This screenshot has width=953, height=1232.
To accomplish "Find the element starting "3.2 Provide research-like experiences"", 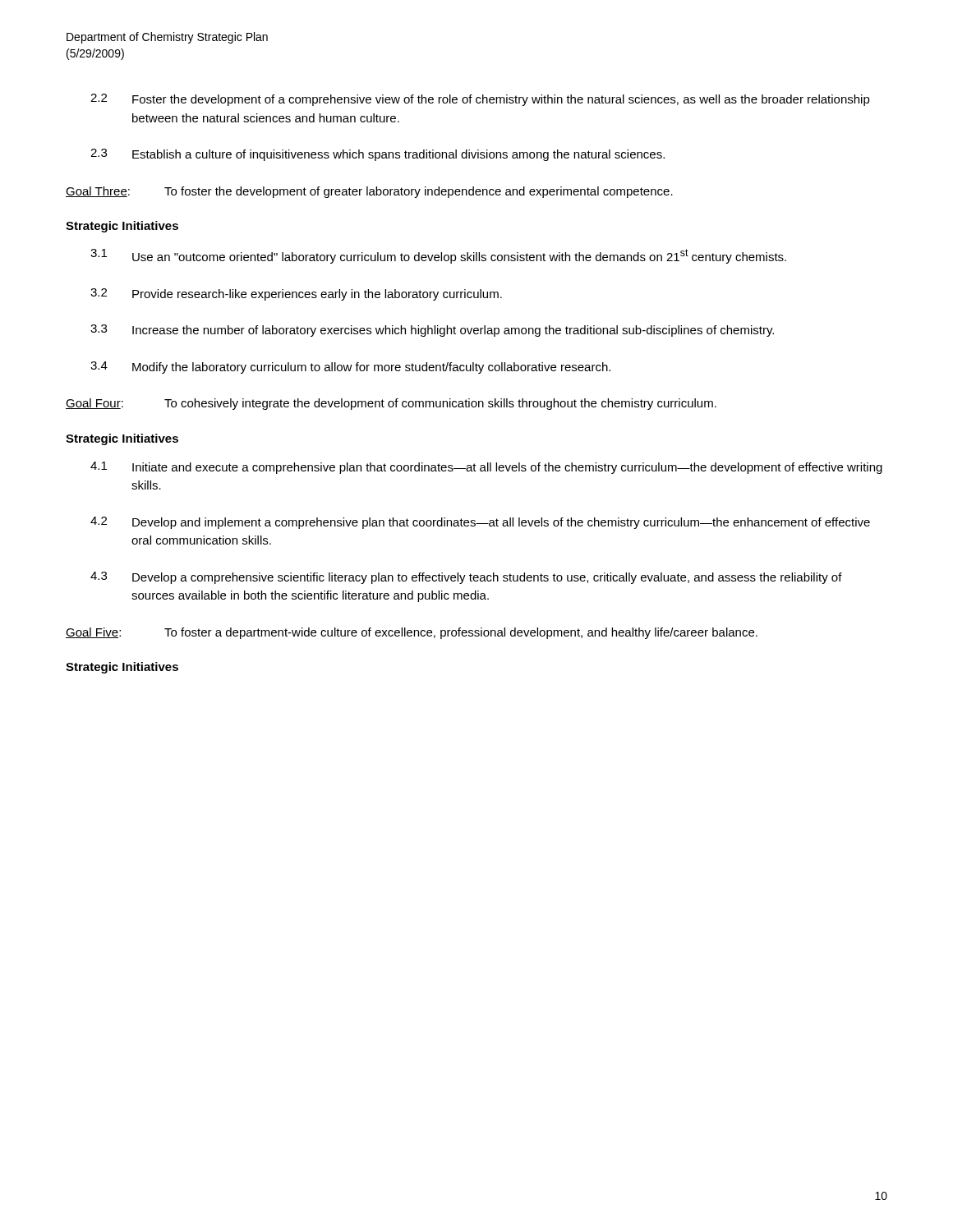I will (476, 294).
